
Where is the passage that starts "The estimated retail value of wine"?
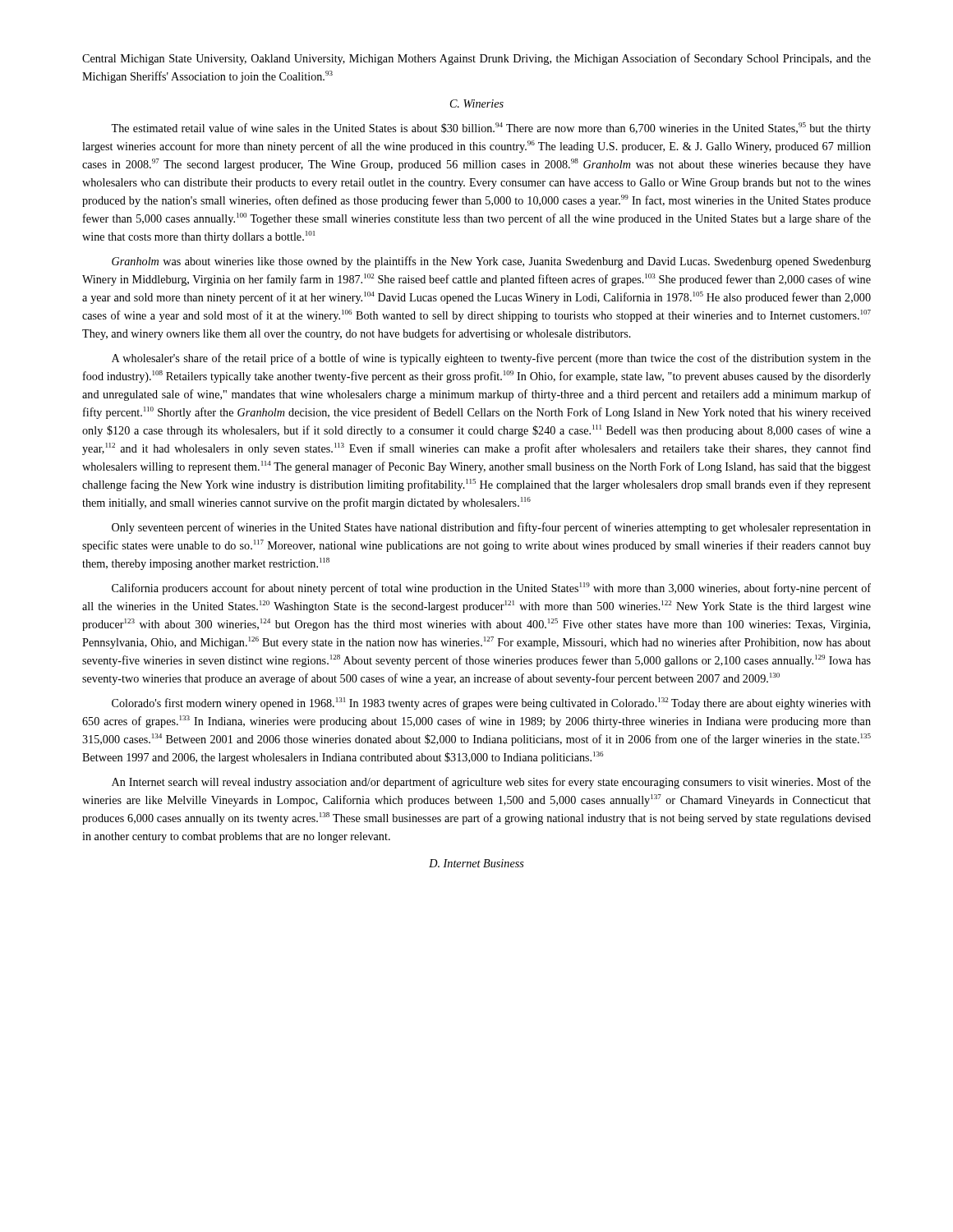476,182
